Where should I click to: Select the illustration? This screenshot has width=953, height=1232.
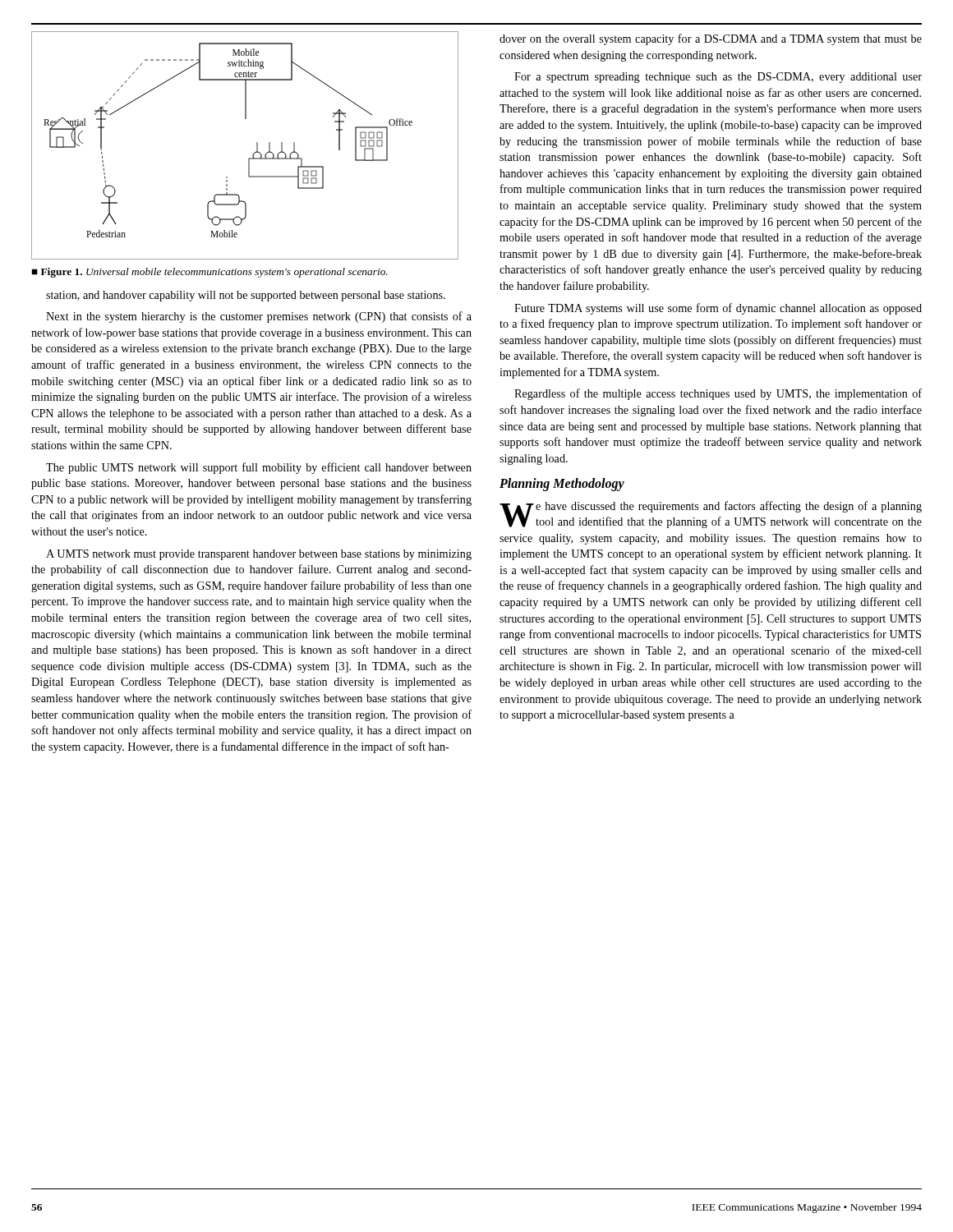coord(245,145)
